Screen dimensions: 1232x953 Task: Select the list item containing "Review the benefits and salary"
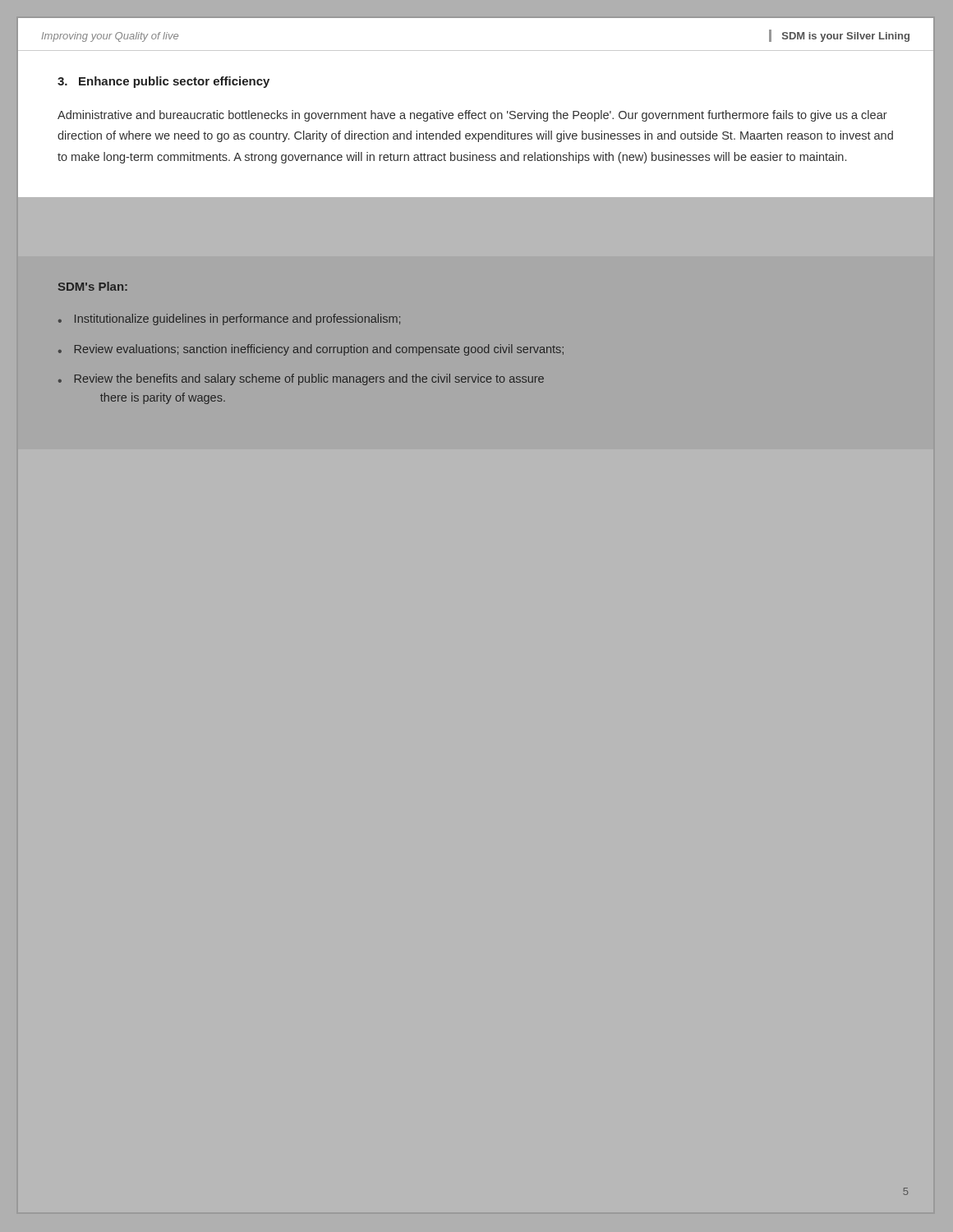coord(309,388)
